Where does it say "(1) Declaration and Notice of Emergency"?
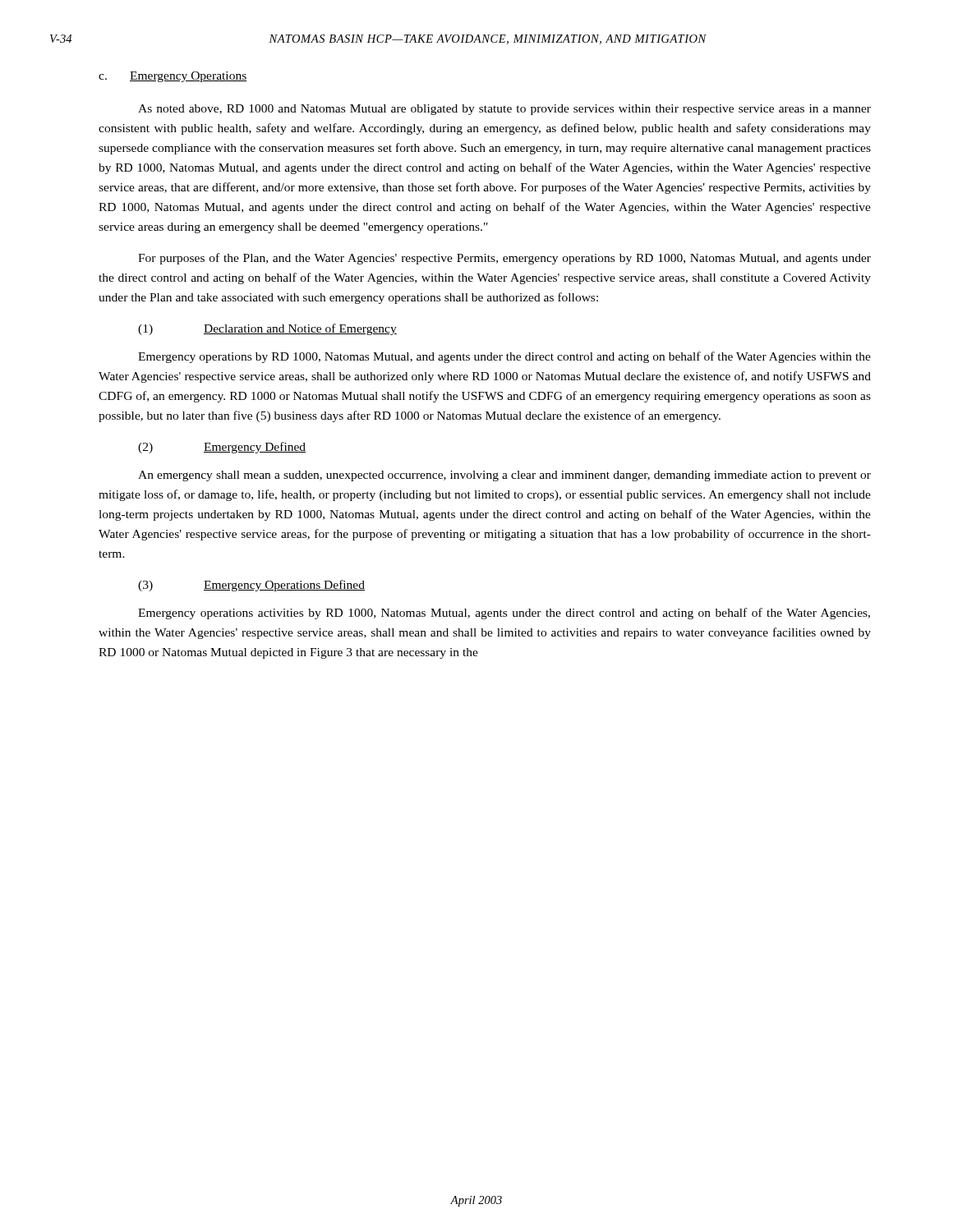Viewport: 953px width, 1232px height. pos(248,329)
